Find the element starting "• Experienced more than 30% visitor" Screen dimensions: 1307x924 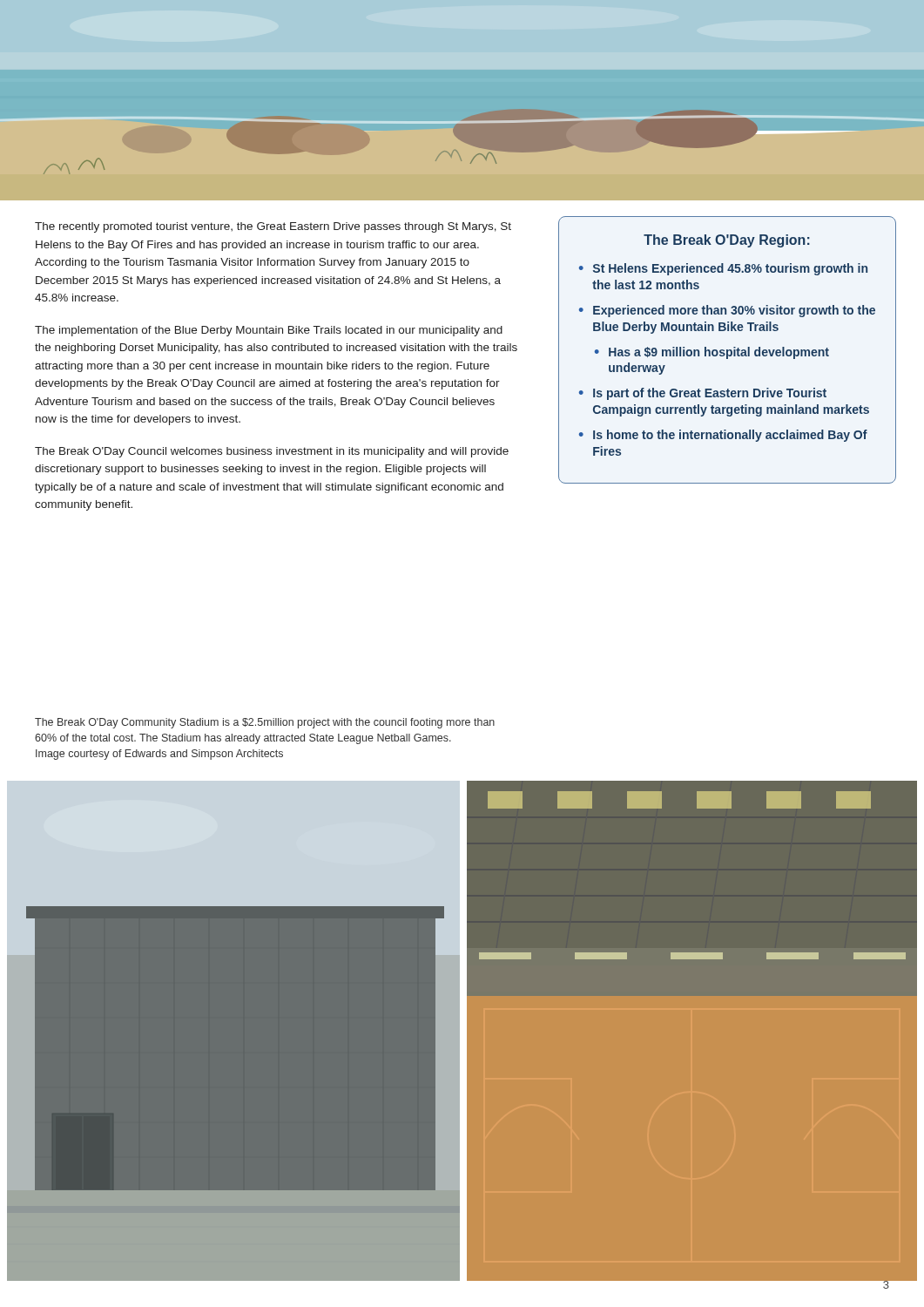(x=727, y=319)
